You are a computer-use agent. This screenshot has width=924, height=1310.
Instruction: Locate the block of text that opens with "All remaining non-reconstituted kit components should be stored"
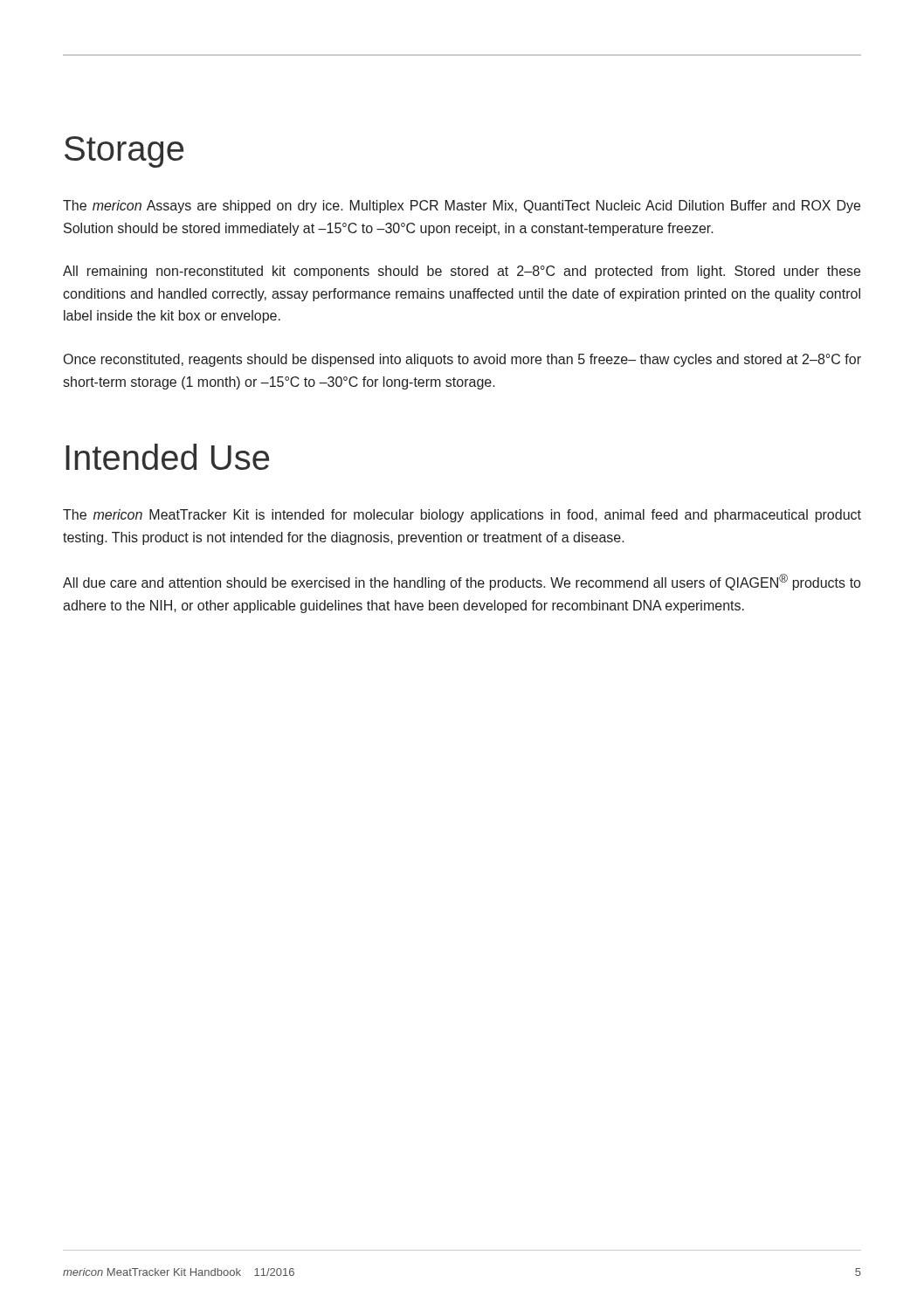click(x=462, y=294)
